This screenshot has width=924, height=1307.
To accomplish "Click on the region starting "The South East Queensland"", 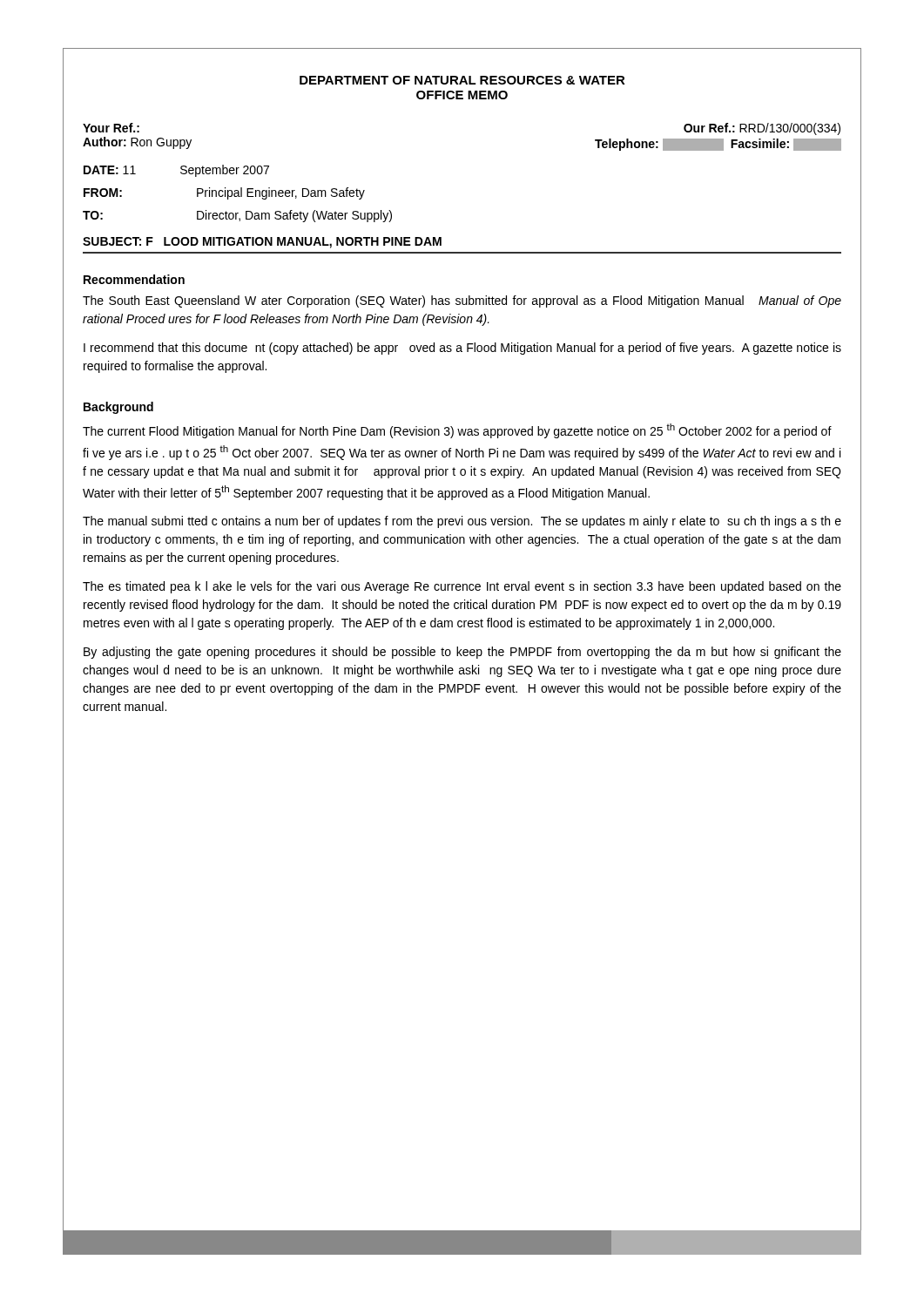I will point(462,310).
